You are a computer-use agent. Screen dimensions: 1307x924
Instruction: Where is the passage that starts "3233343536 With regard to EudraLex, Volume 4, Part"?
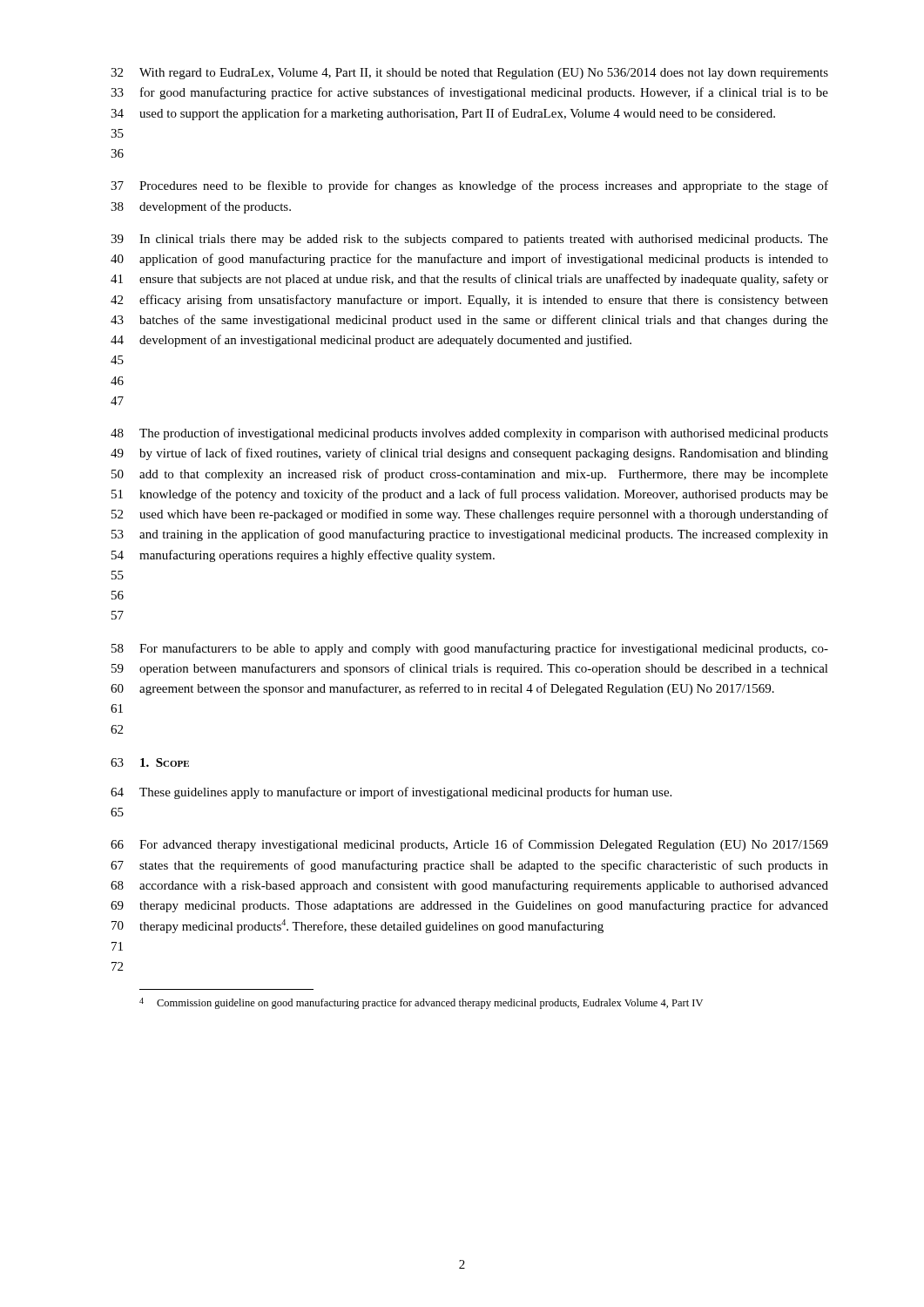coord(462,113)
